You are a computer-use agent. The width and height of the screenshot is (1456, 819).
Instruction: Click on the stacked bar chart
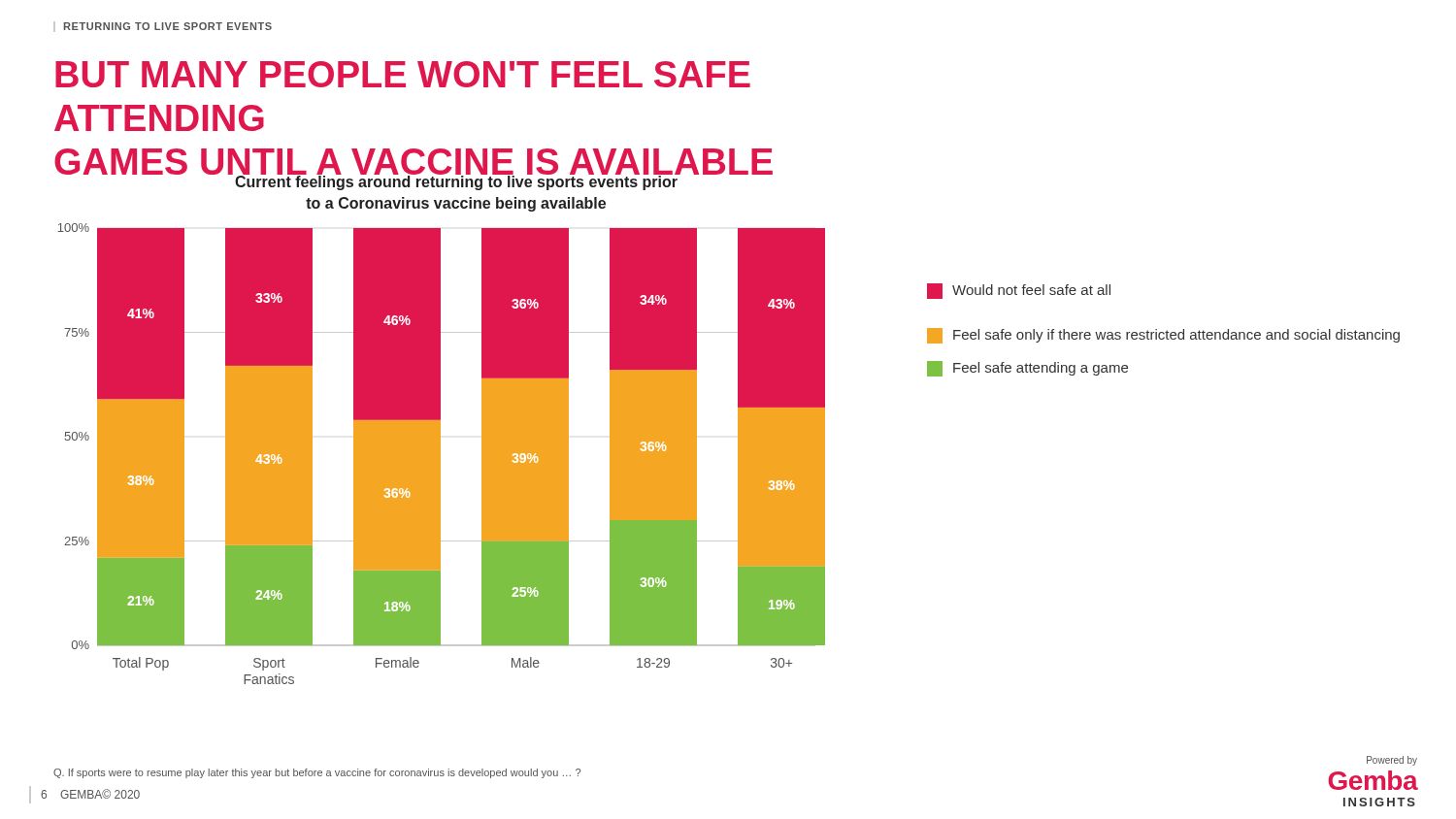coord(466,442)
